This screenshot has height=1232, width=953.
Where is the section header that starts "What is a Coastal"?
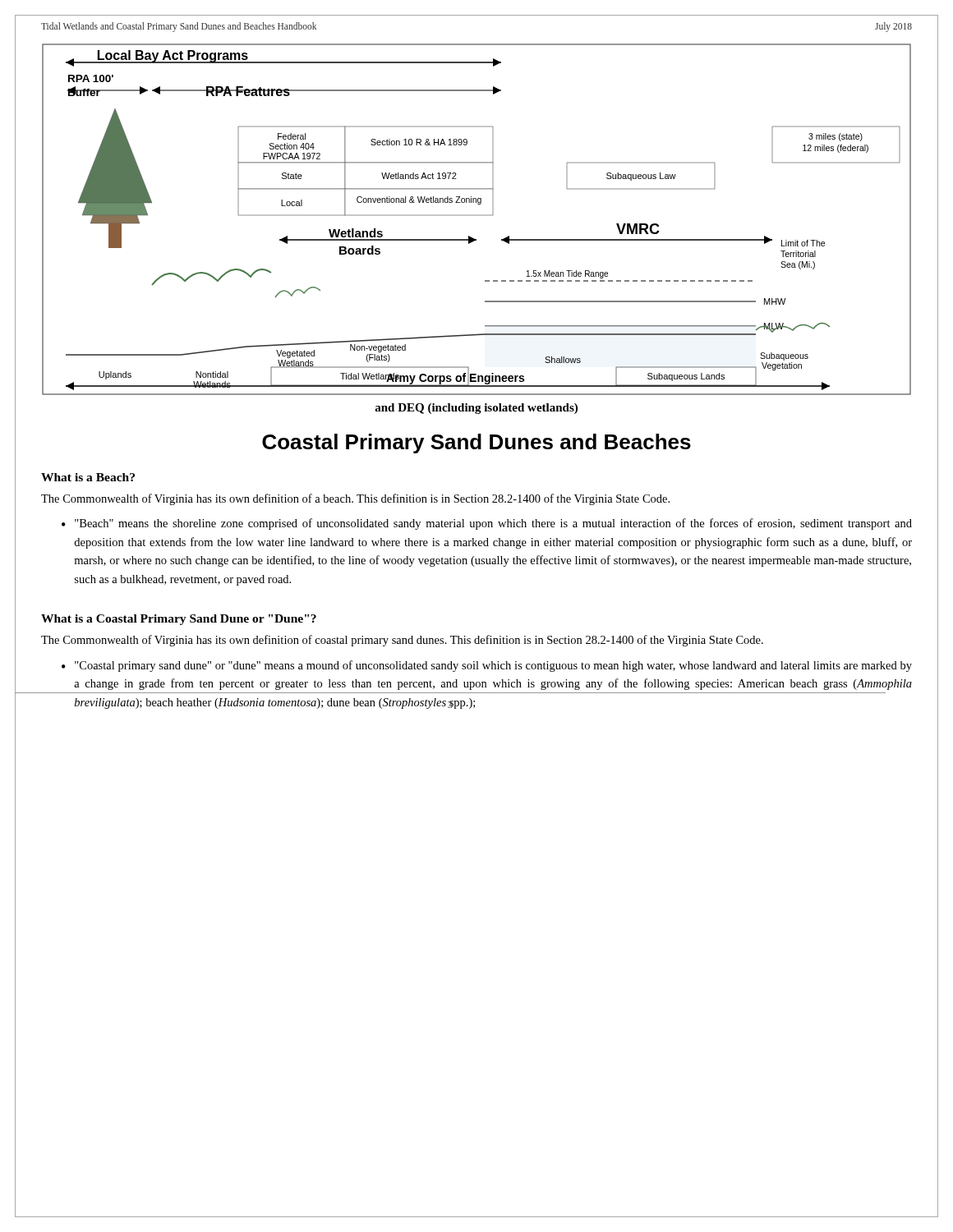179,618
